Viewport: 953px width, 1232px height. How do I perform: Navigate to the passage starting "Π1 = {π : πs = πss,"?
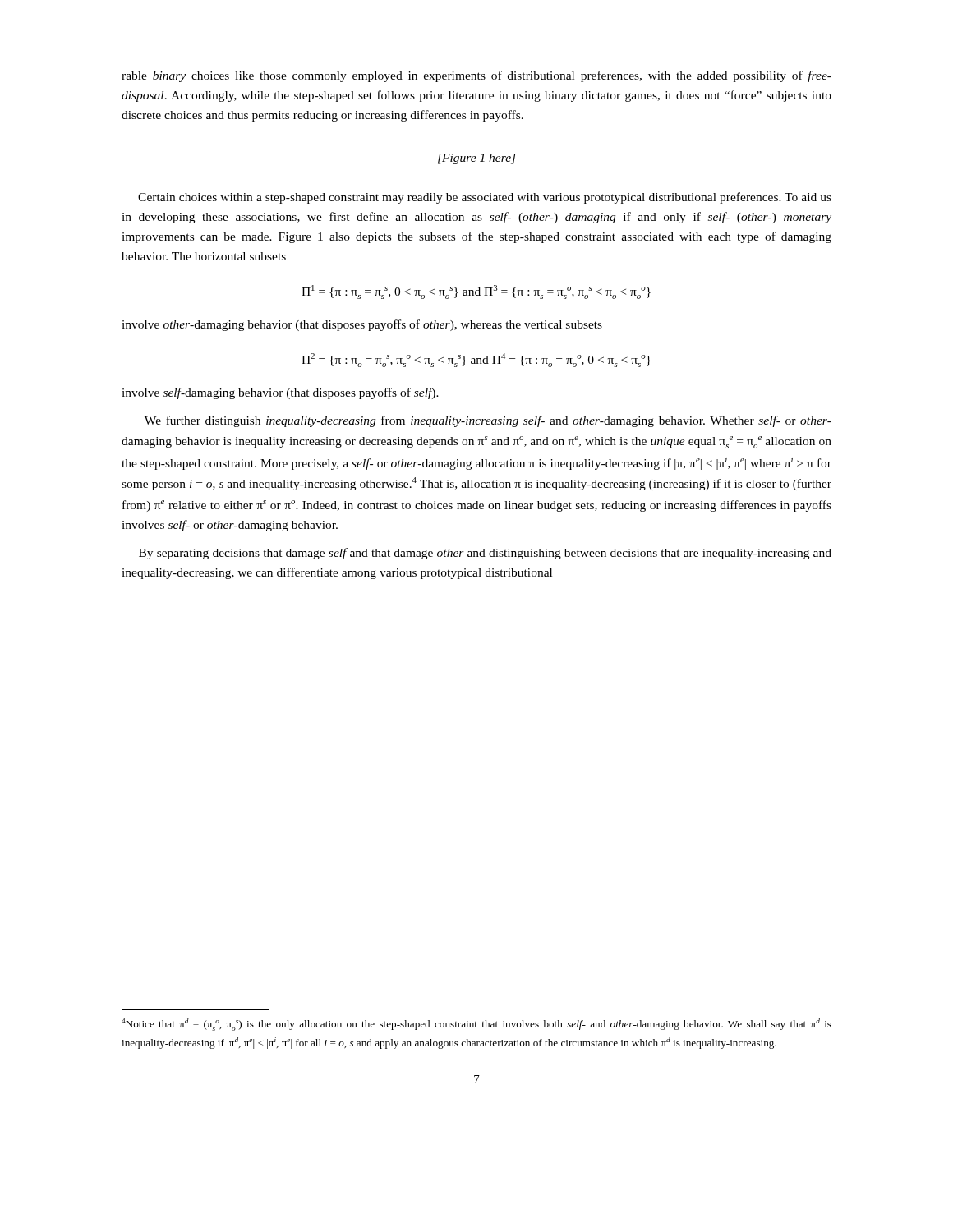tap(476, 292)
